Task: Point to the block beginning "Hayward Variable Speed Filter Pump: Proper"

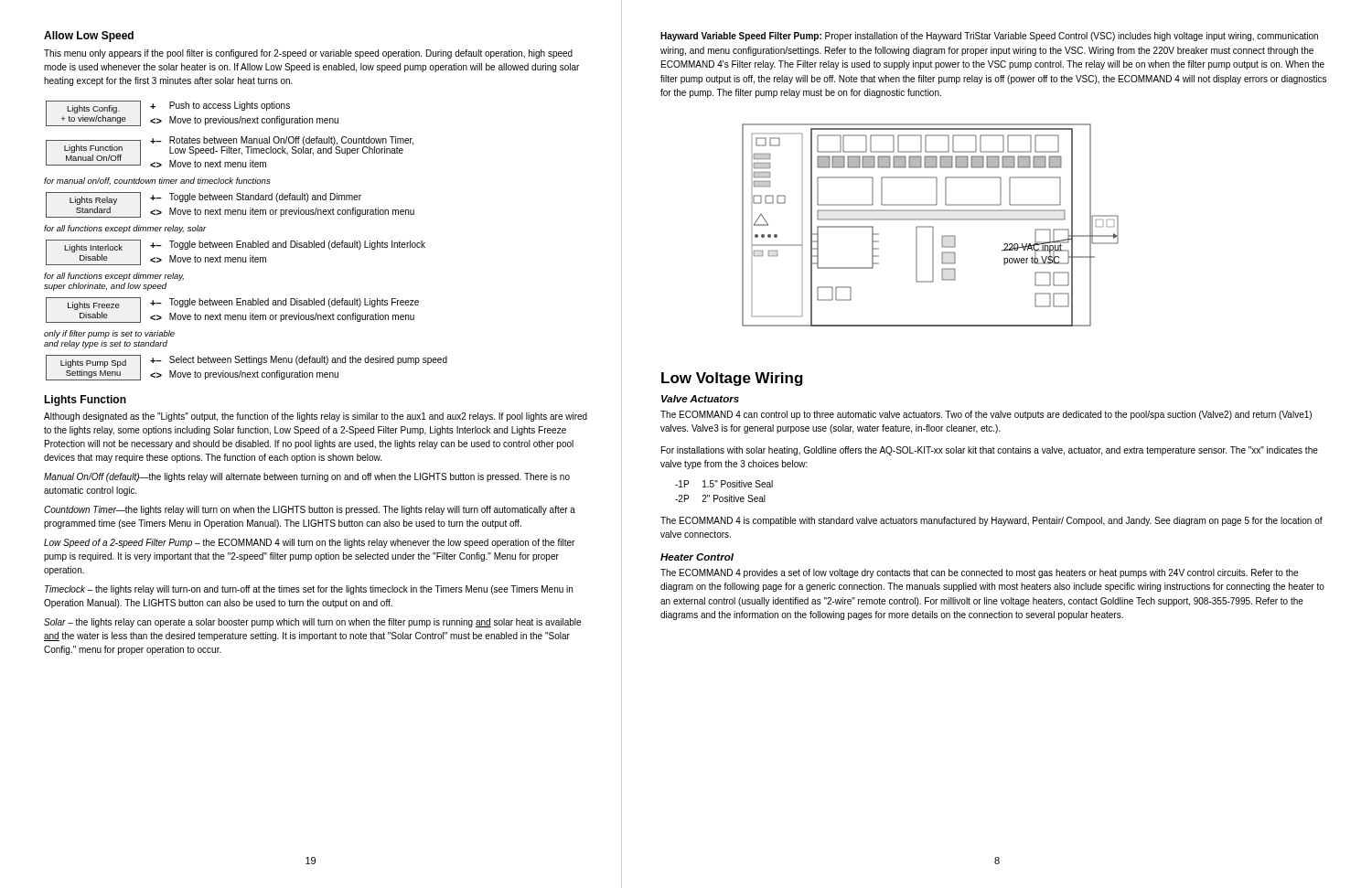Action: click(x=994, y=64)
